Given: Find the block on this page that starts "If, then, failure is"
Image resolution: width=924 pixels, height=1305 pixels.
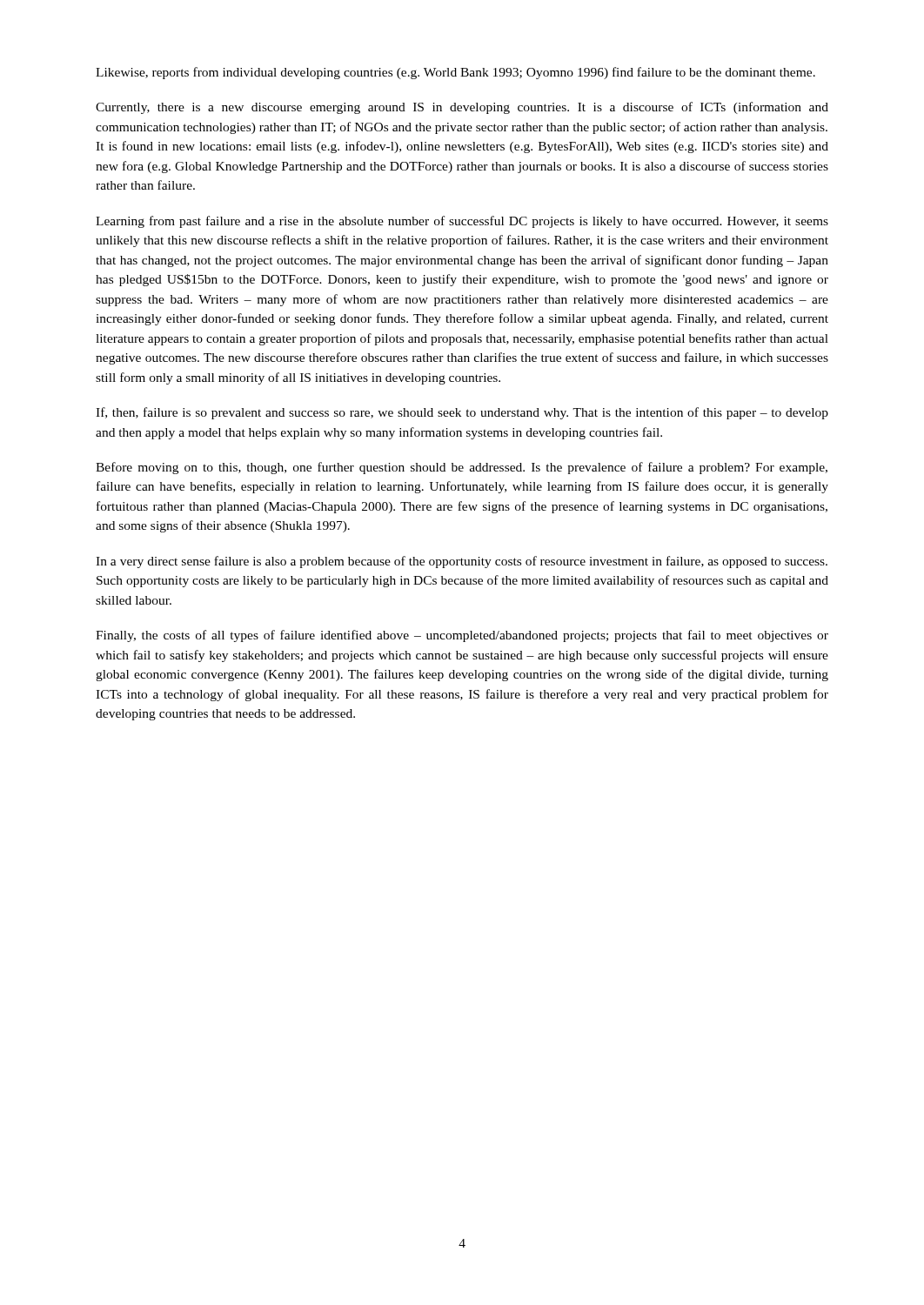Looking at the screenshot, I should coord(462,422).
